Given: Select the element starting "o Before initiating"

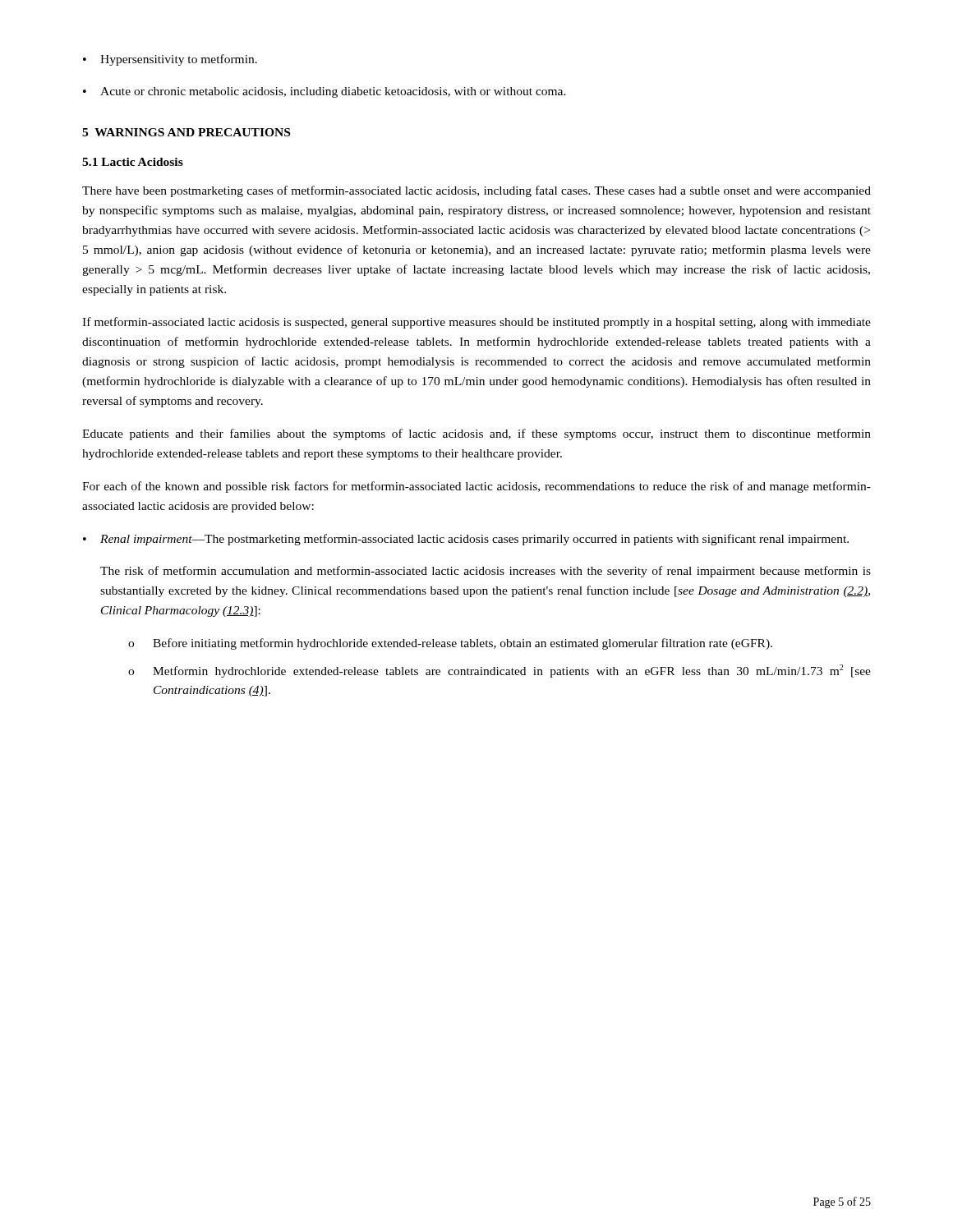Looking at the screenshot, I should point(500,643).
